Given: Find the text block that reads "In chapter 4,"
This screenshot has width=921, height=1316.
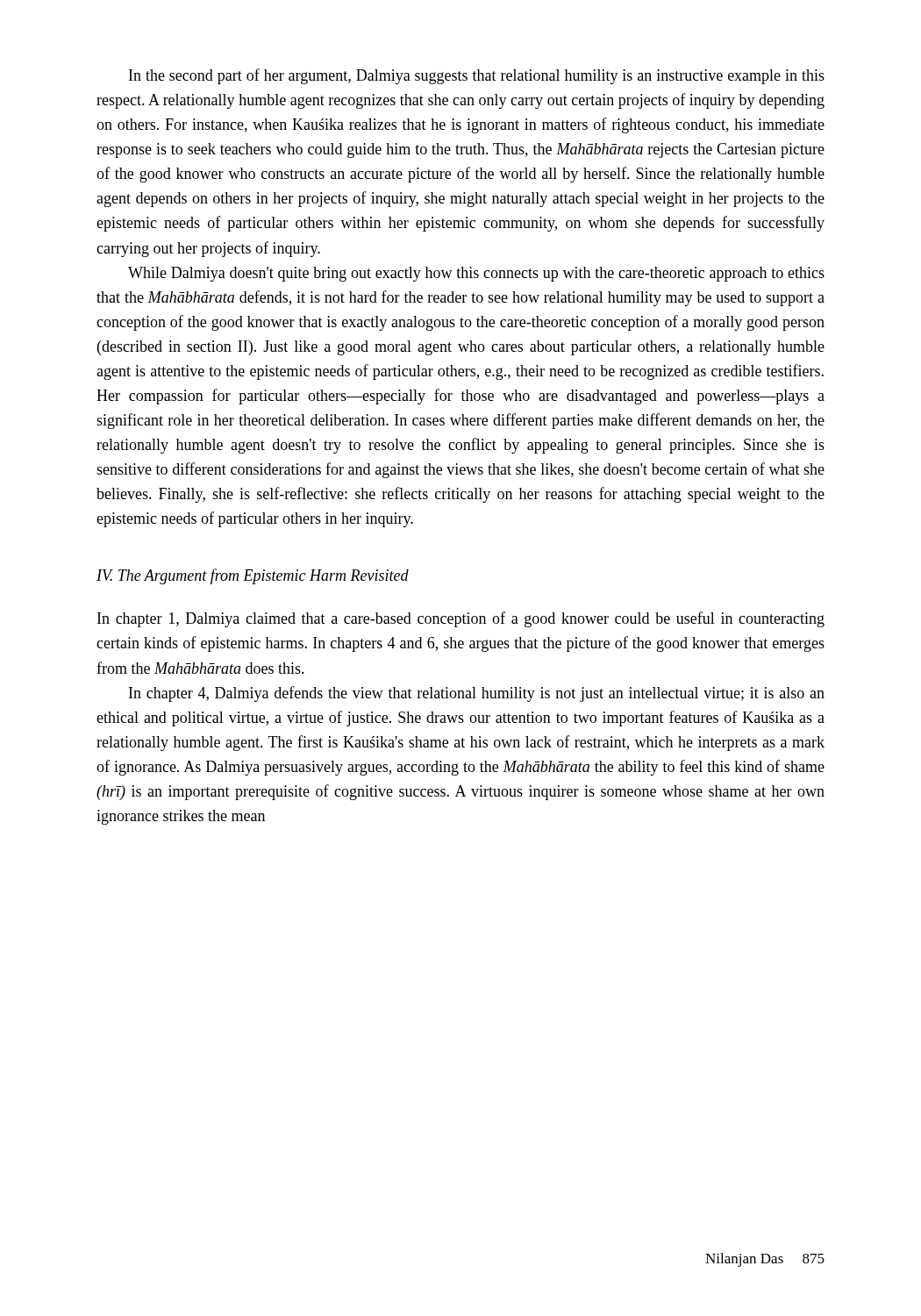Looking at the screenshot, I should (460, 754).
